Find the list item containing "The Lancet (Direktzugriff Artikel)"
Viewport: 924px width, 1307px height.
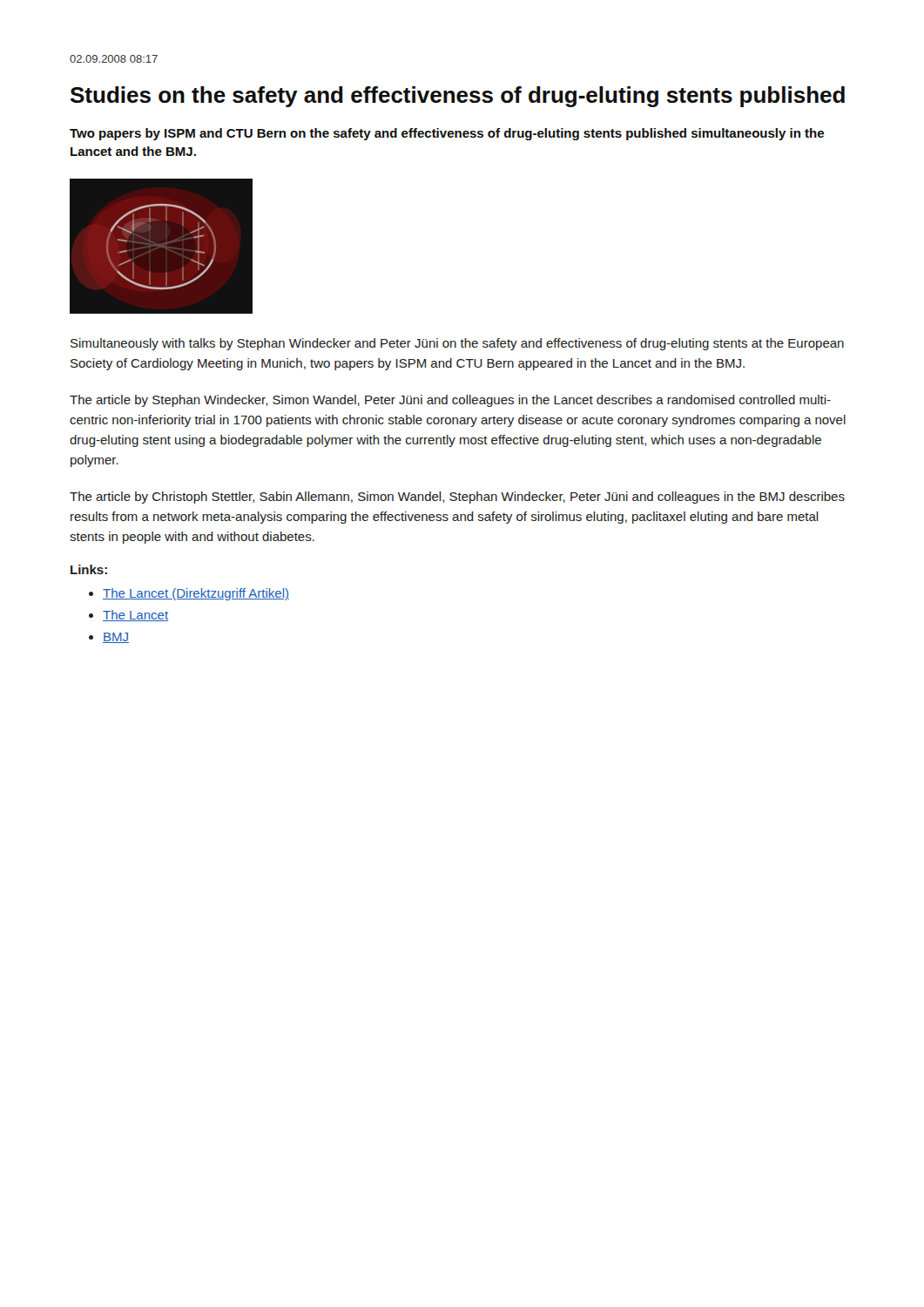(x=196, y=593)
